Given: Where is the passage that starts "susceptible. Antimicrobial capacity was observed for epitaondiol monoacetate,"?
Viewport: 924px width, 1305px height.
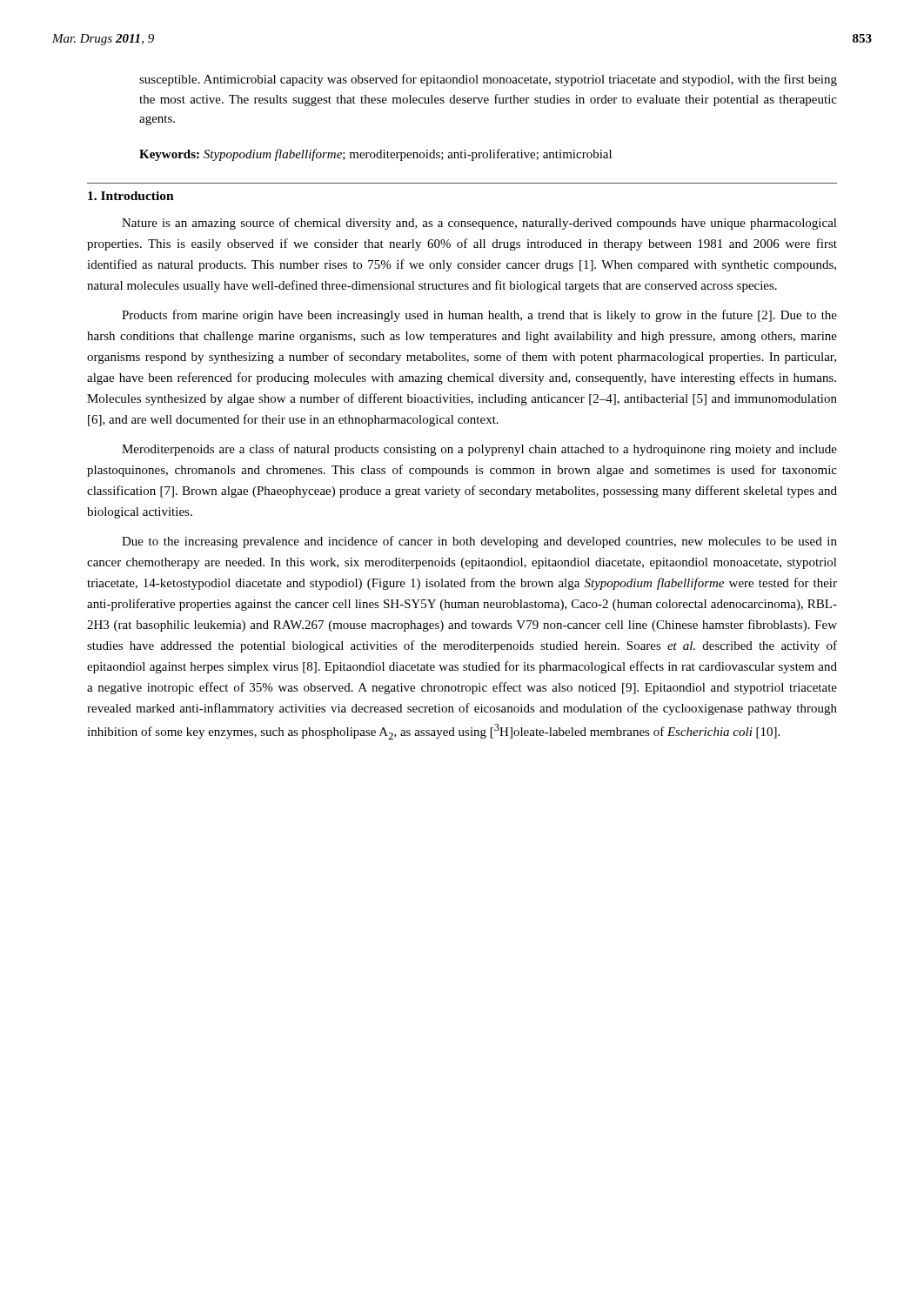Looking at the screenshot, I should (x=488, y=99).
